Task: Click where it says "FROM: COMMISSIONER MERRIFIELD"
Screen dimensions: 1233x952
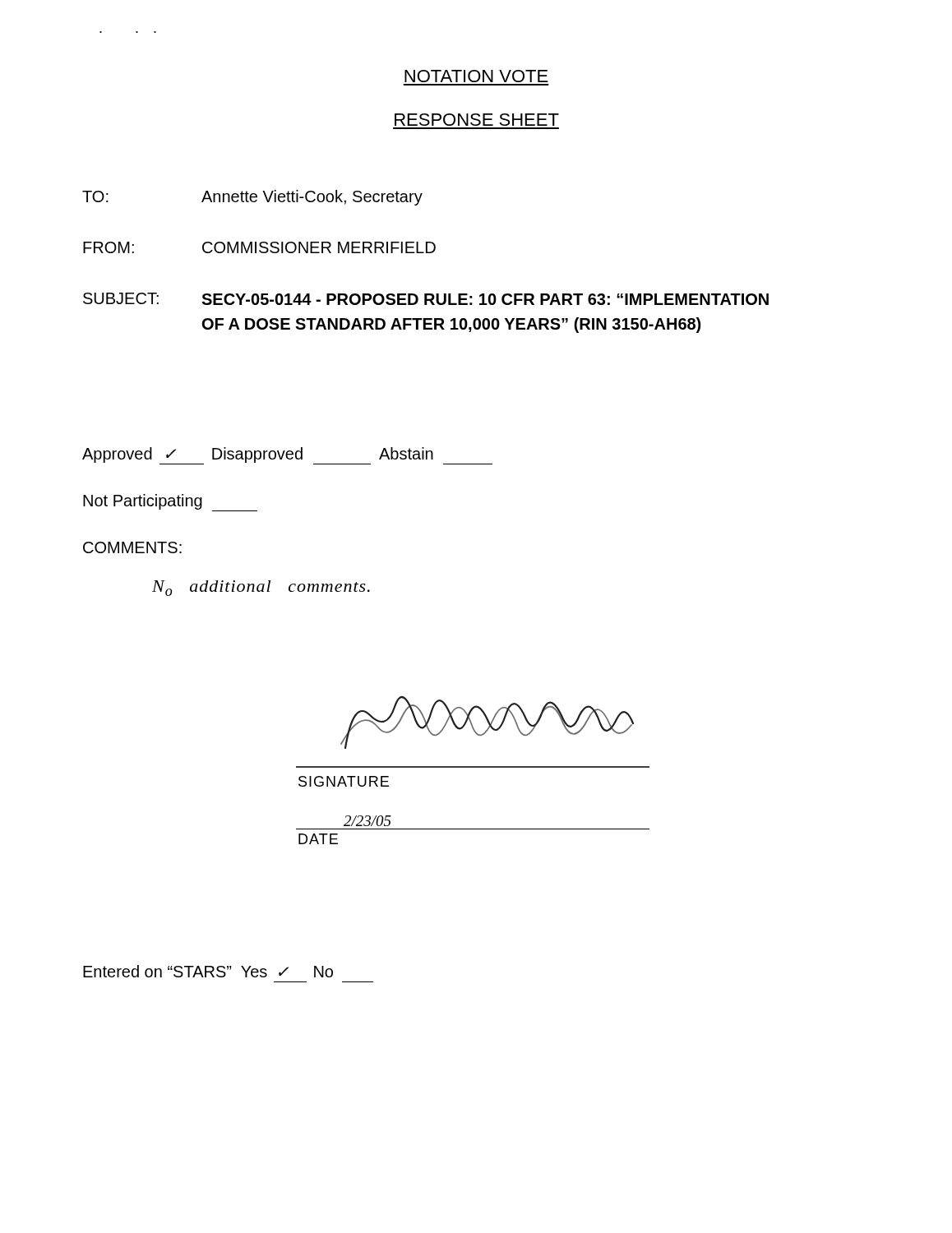Action: click(x=259, y=248)
